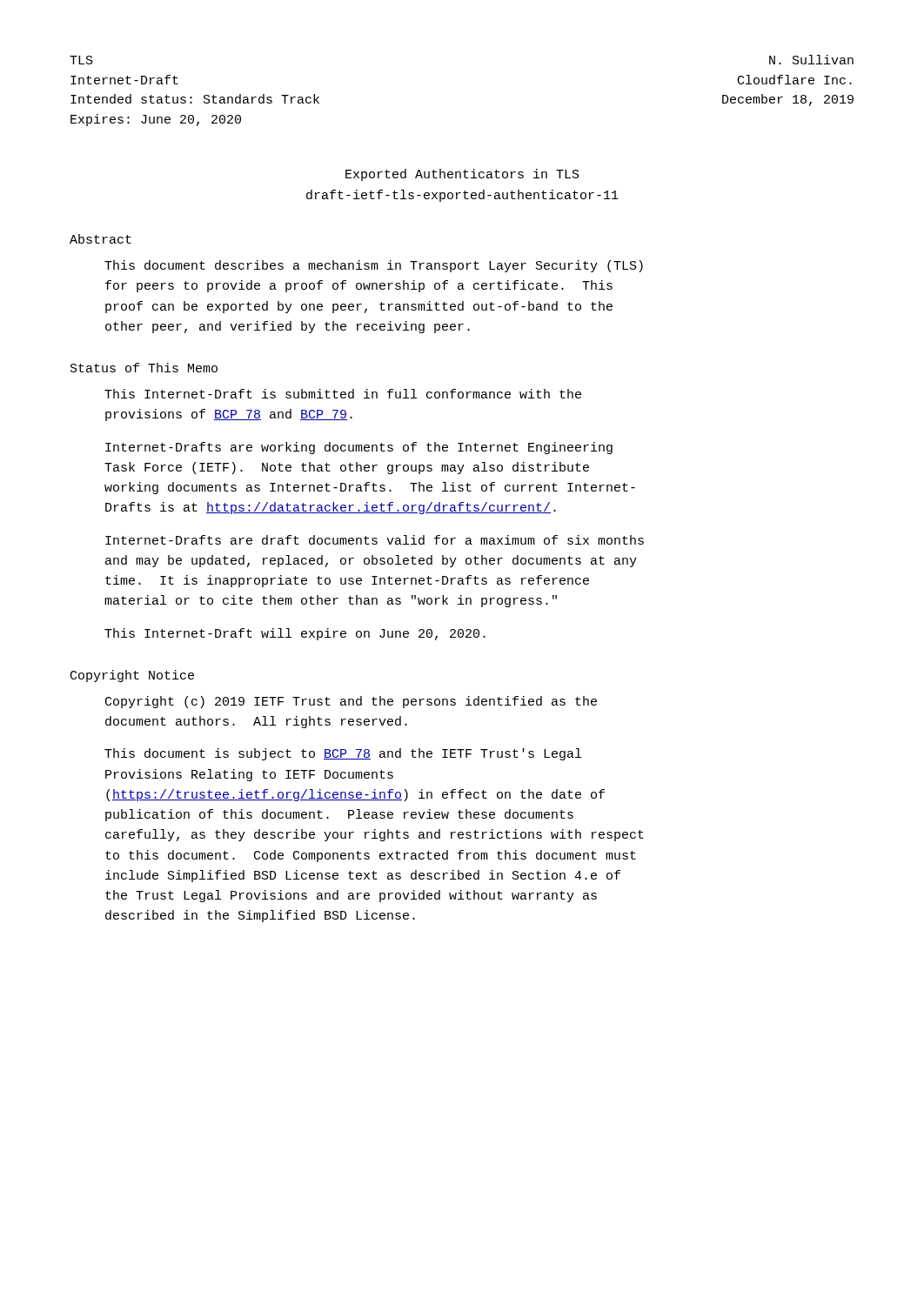The image size is (924, 1305).
Task: Where is the title that starts "Exported Authenticators in TLS"?
Action: click(x=462, y=186)
